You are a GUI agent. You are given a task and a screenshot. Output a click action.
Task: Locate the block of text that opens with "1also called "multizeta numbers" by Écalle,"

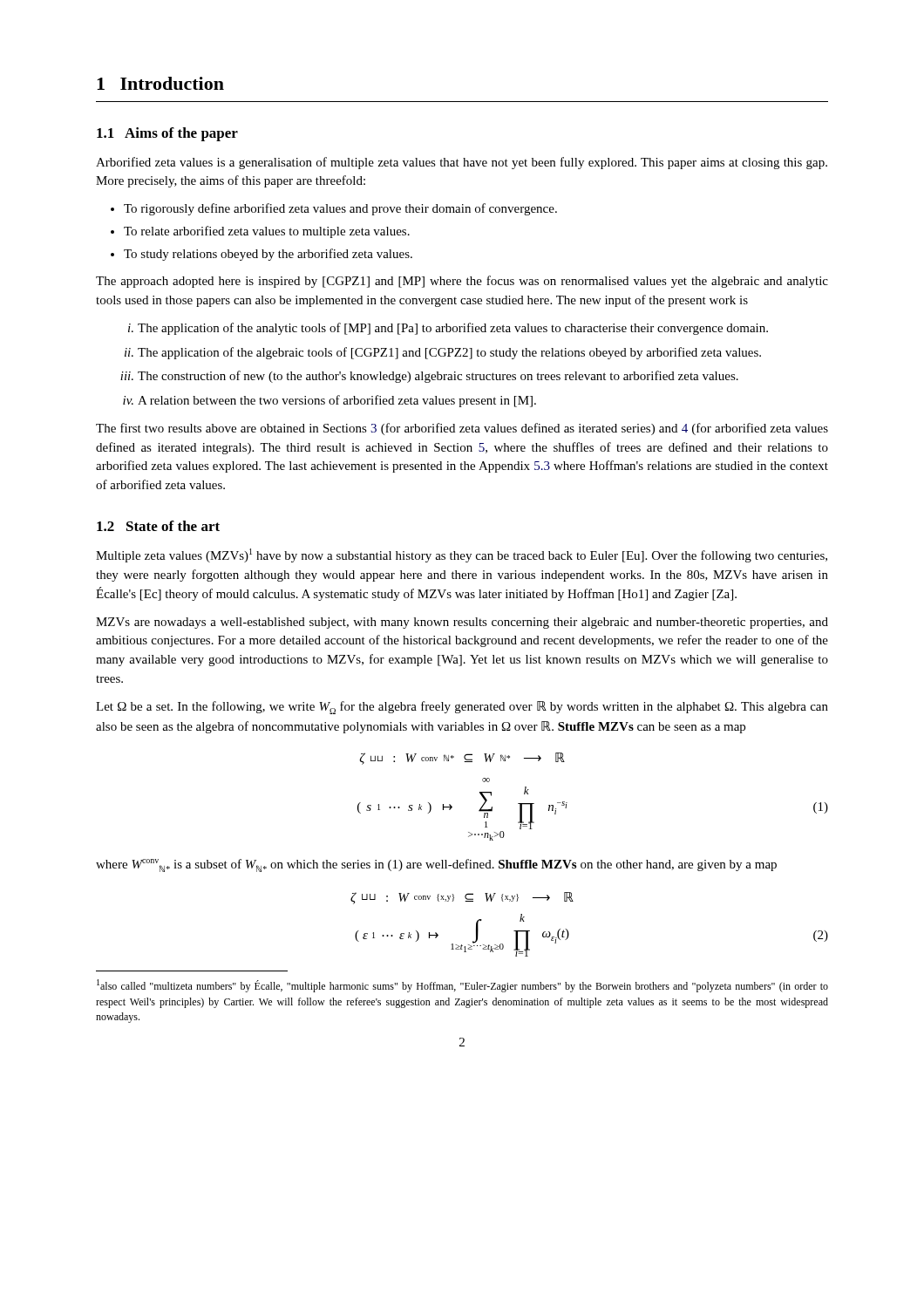[462, 1001]
